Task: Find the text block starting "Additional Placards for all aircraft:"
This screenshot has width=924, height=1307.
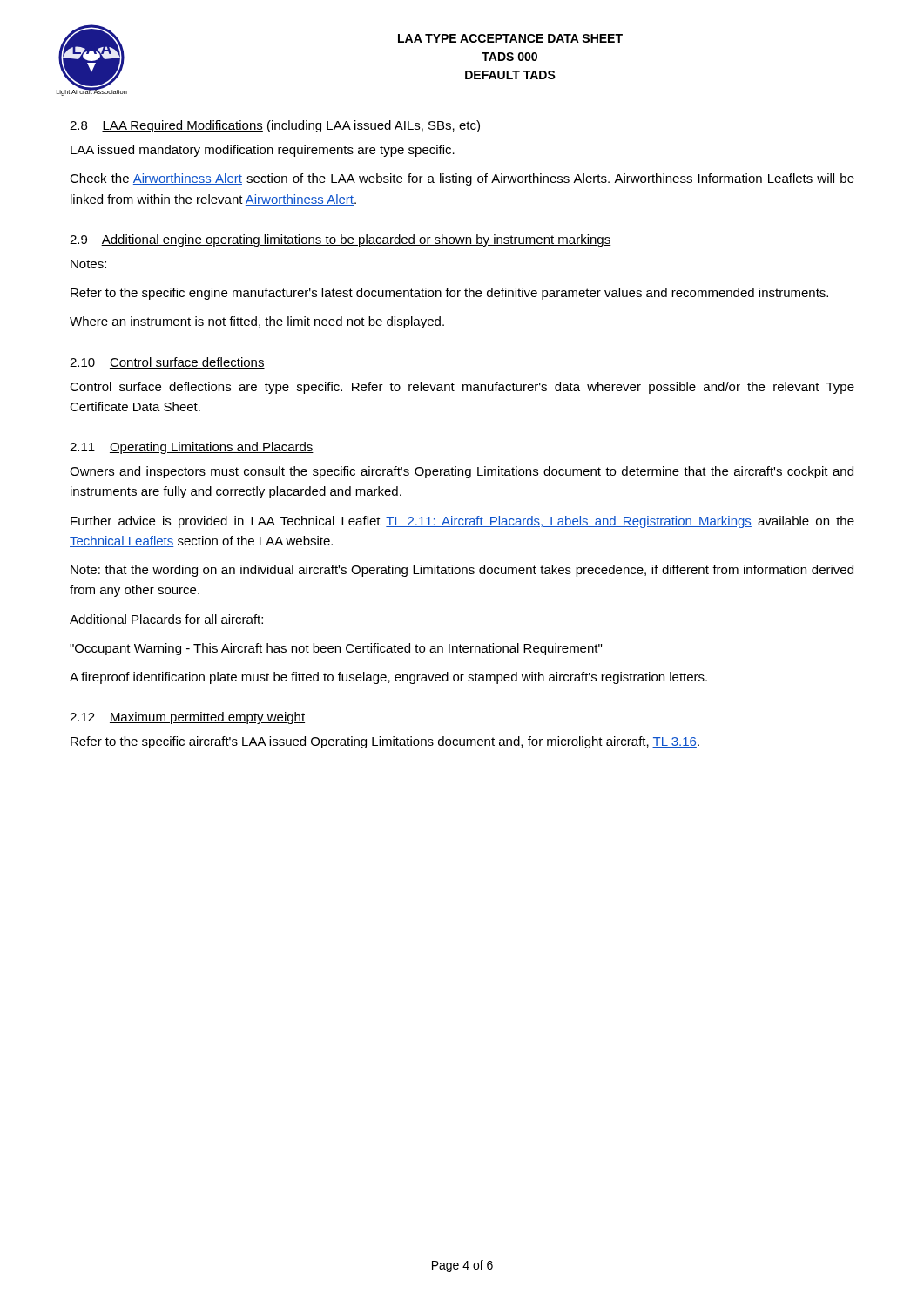Action: [167, 619]
